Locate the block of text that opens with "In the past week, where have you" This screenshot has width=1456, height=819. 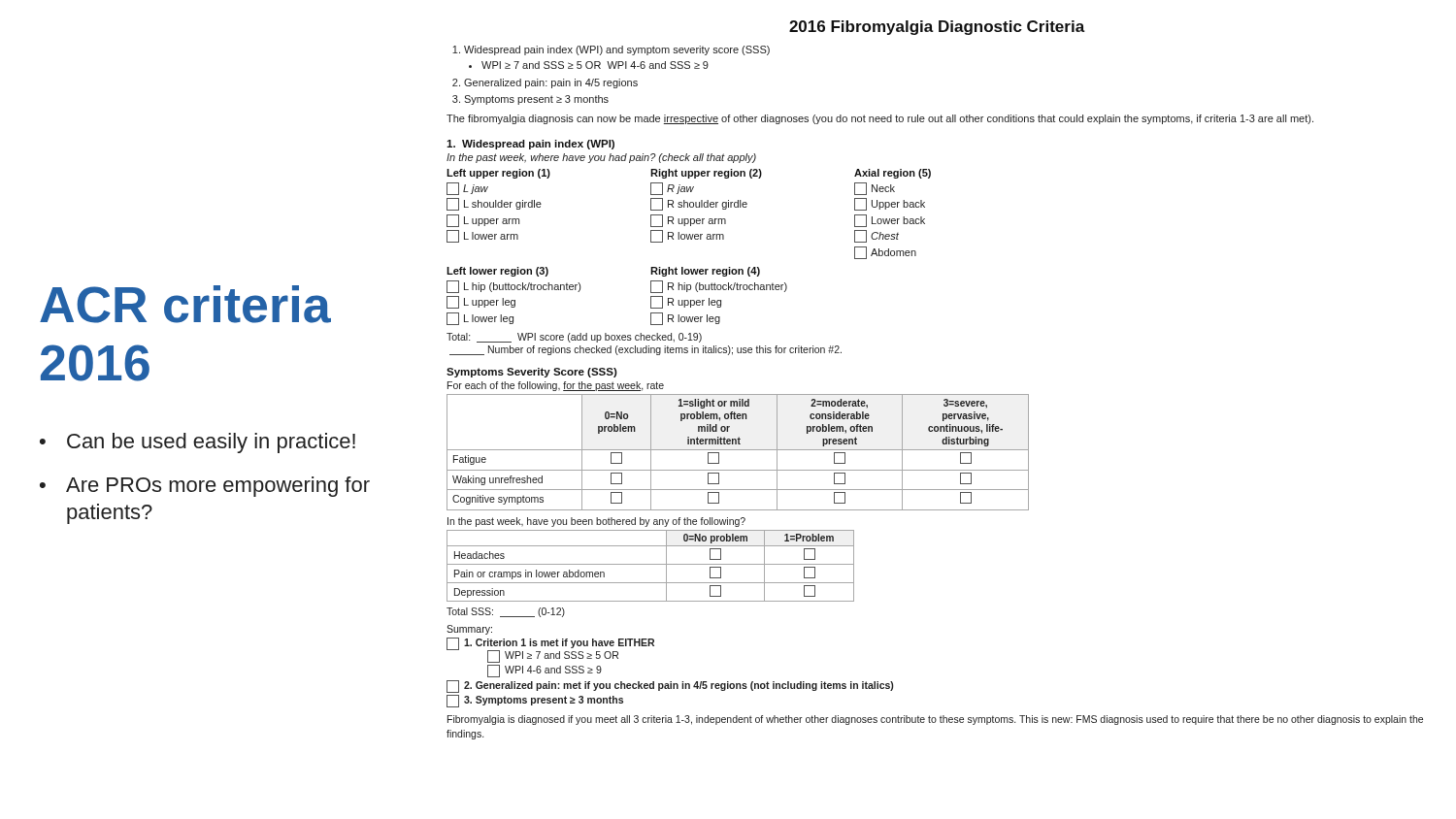[601, 157]
